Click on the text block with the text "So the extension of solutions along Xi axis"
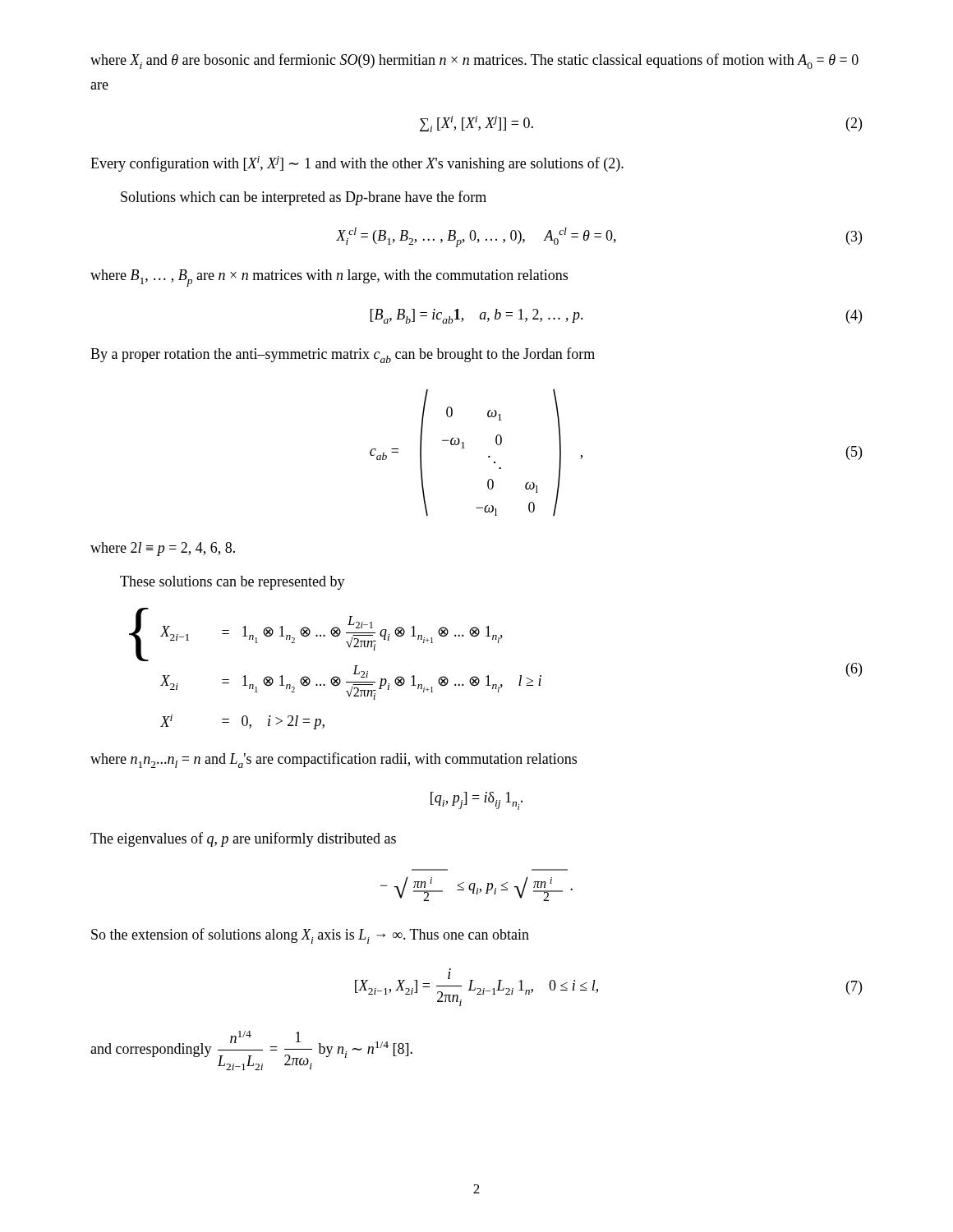 (x=476, y=936)
